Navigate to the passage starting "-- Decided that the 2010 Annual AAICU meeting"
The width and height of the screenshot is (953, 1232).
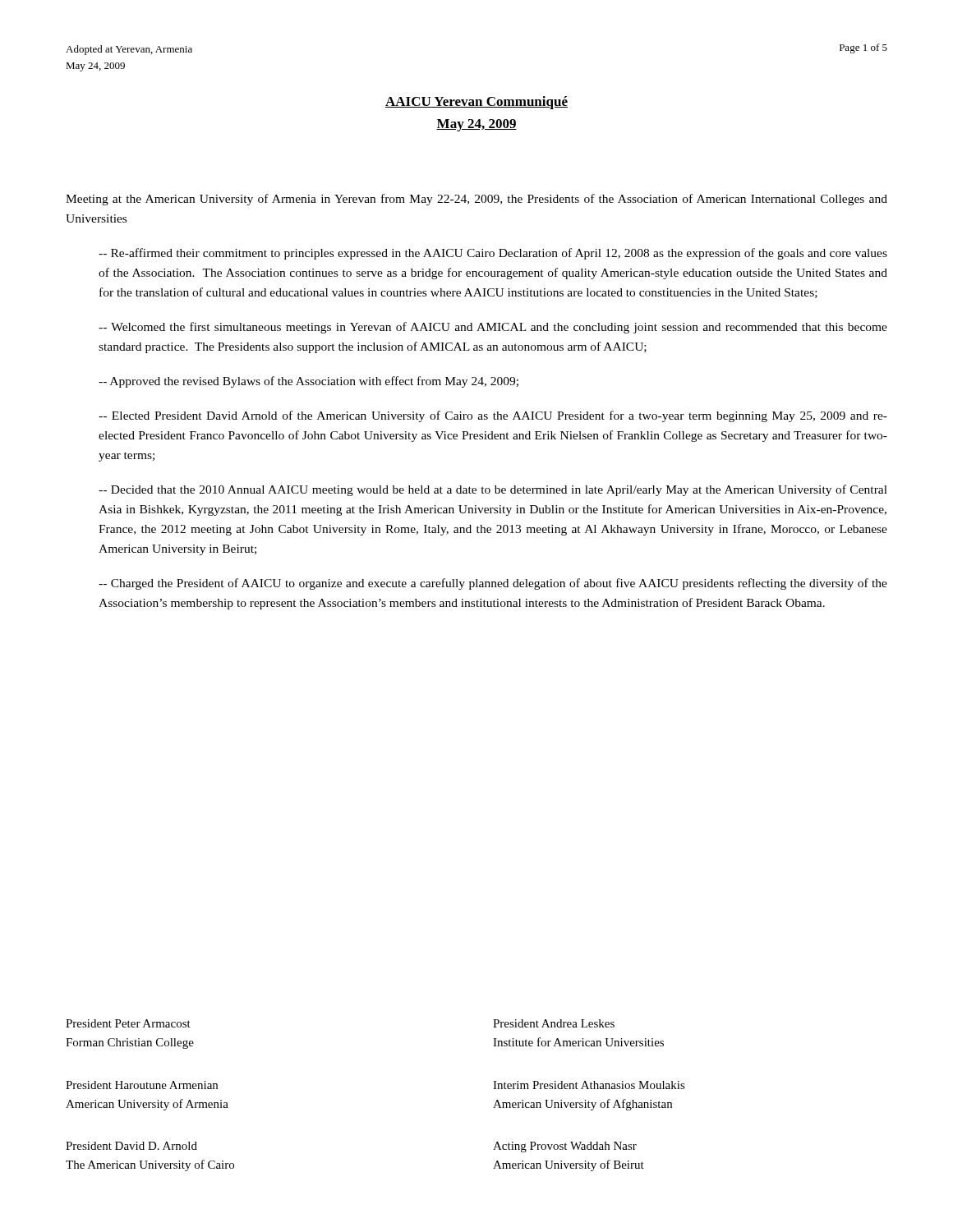[x=493, y=519]
